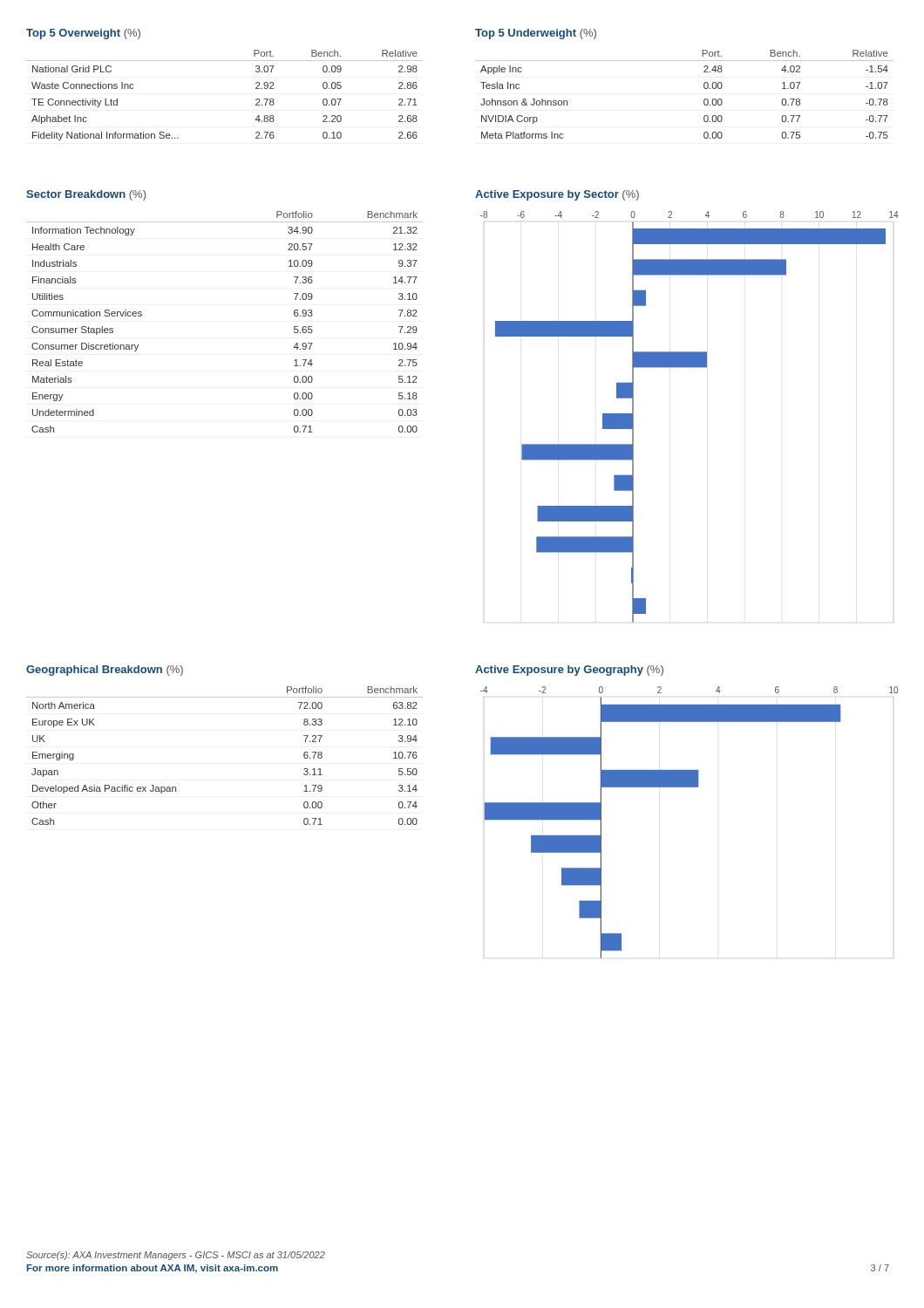Viewport: 924px width, 1308px height.
Task: Select the table that reads "Consumer Discretionary"
Action: 224,323
